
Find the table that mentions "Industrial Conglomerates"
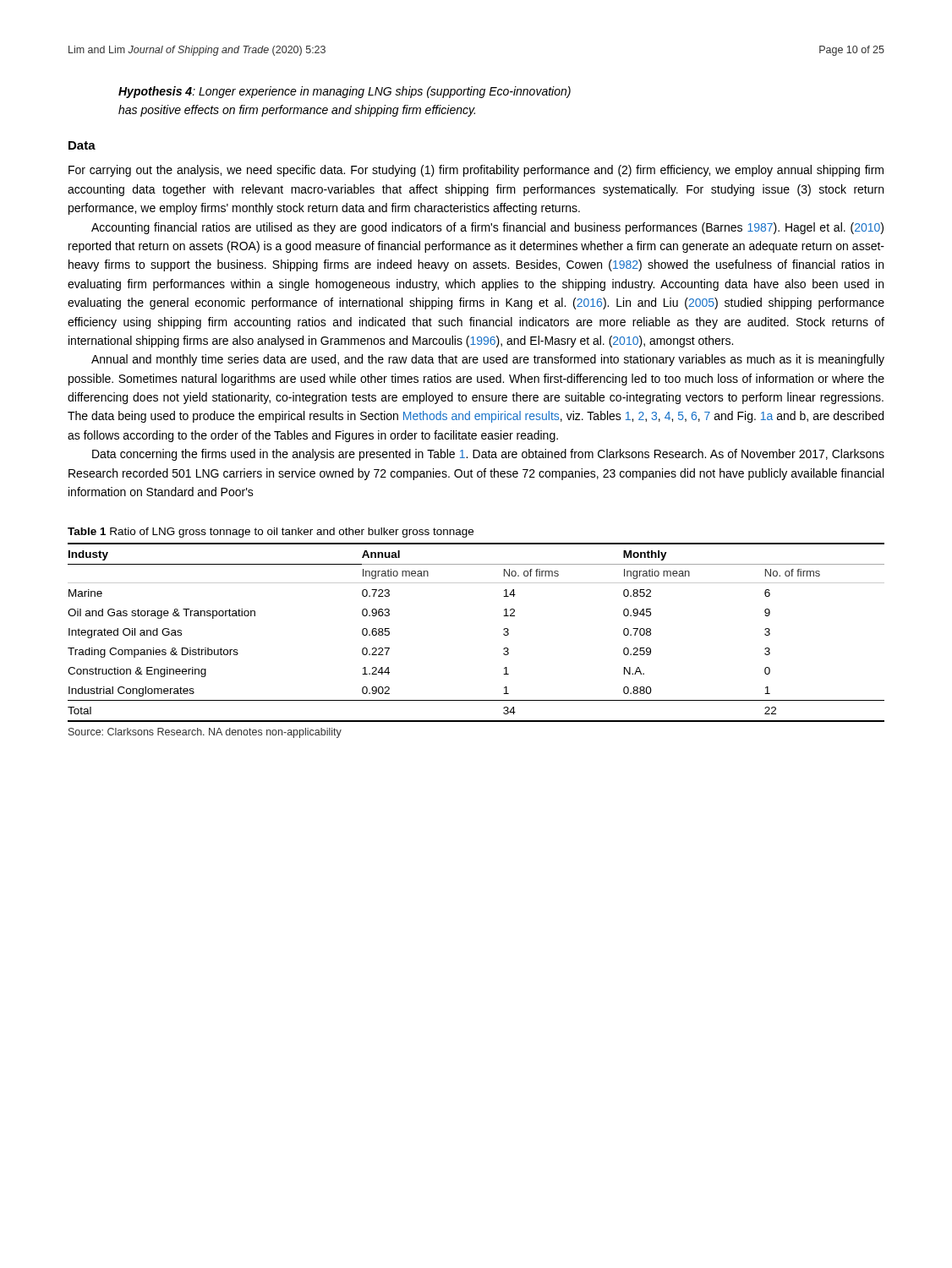point(476,633)
